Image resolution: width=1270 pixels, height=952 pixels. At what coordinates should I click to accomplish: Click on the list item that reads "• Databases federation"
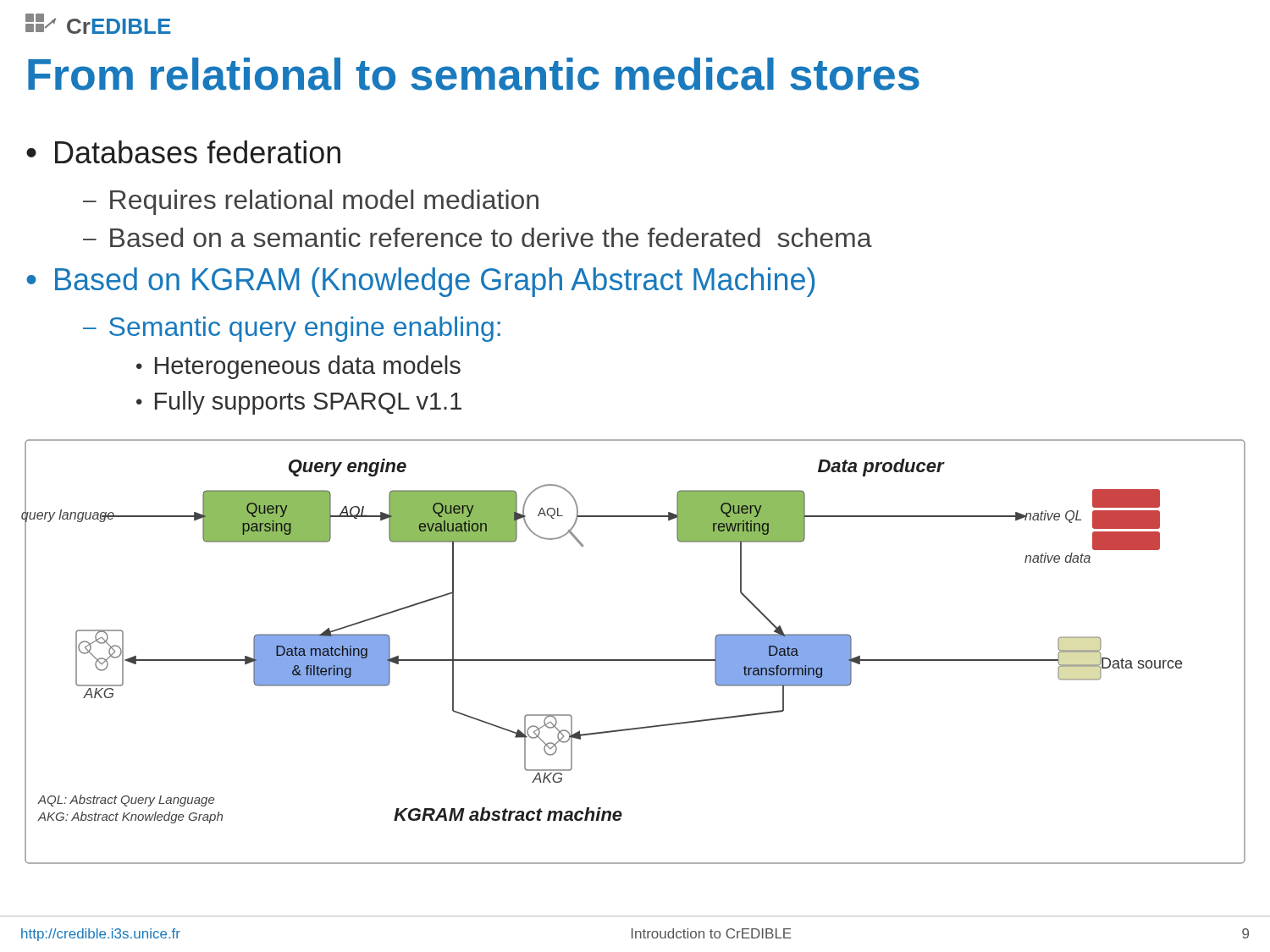(x=184, y=153)
